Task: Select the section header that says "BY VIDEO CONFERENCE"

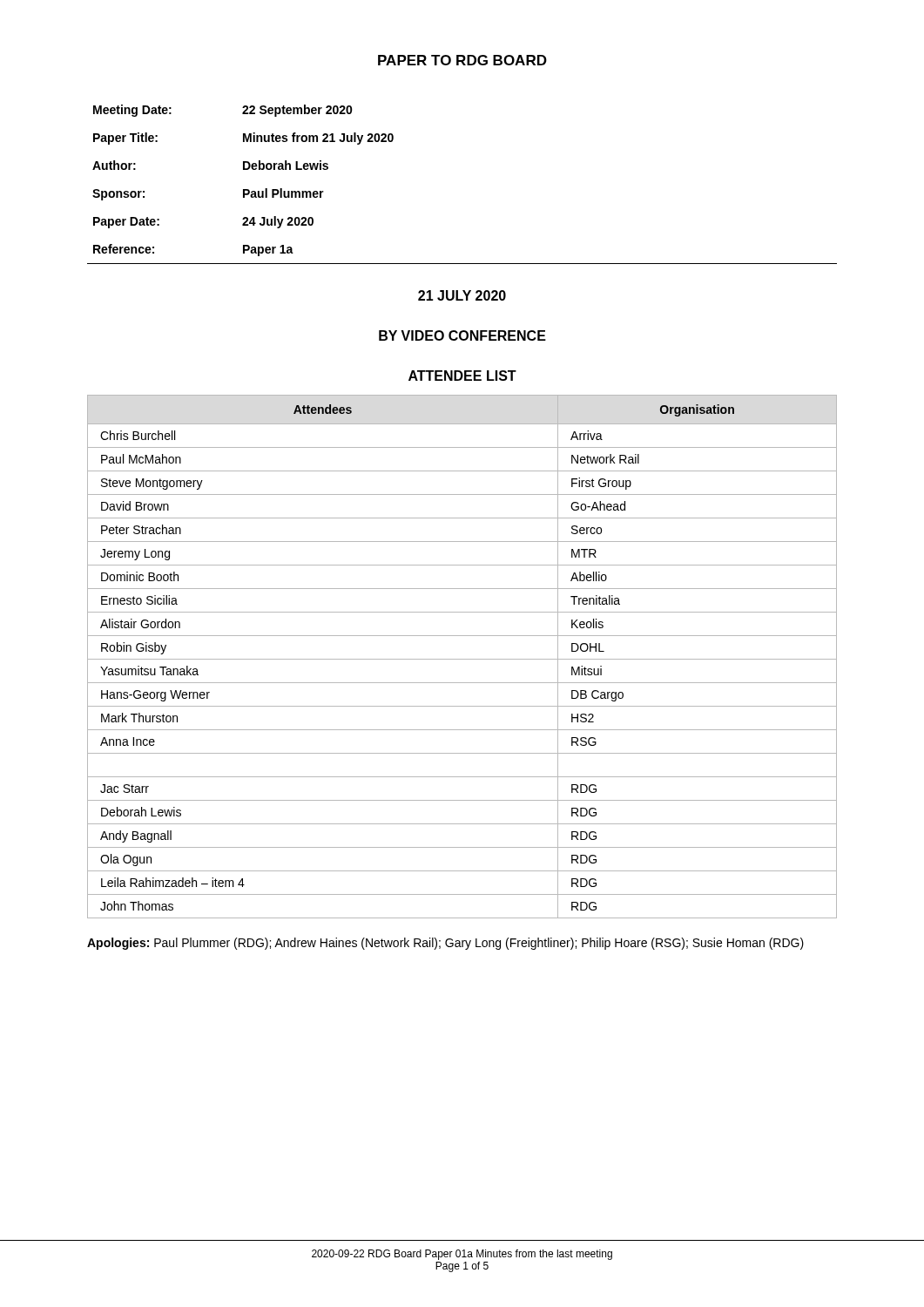Action: 462,336
